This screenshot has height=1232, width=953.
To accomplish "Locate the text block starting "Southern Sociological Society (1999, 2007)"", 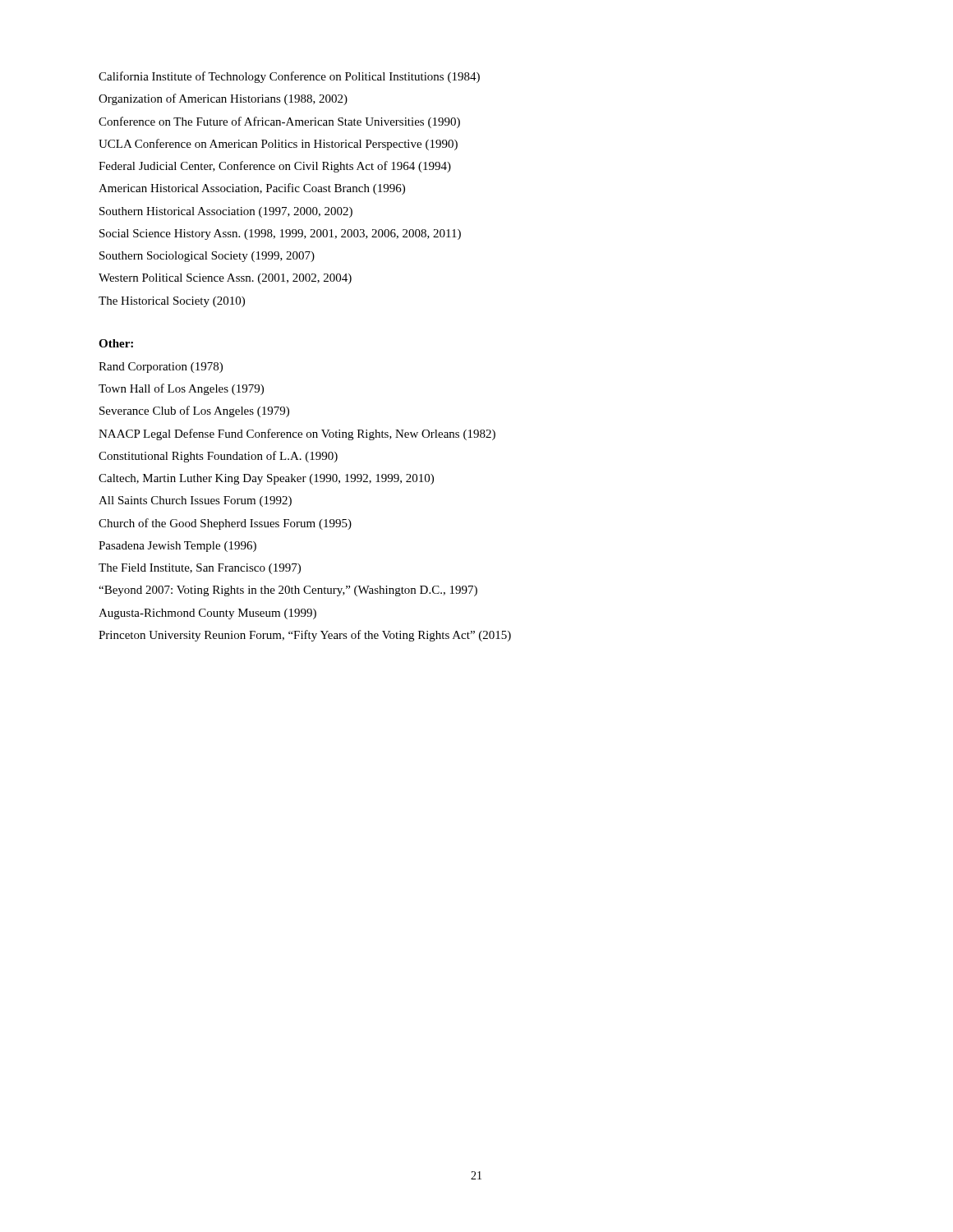I will [x=207, y=255].
